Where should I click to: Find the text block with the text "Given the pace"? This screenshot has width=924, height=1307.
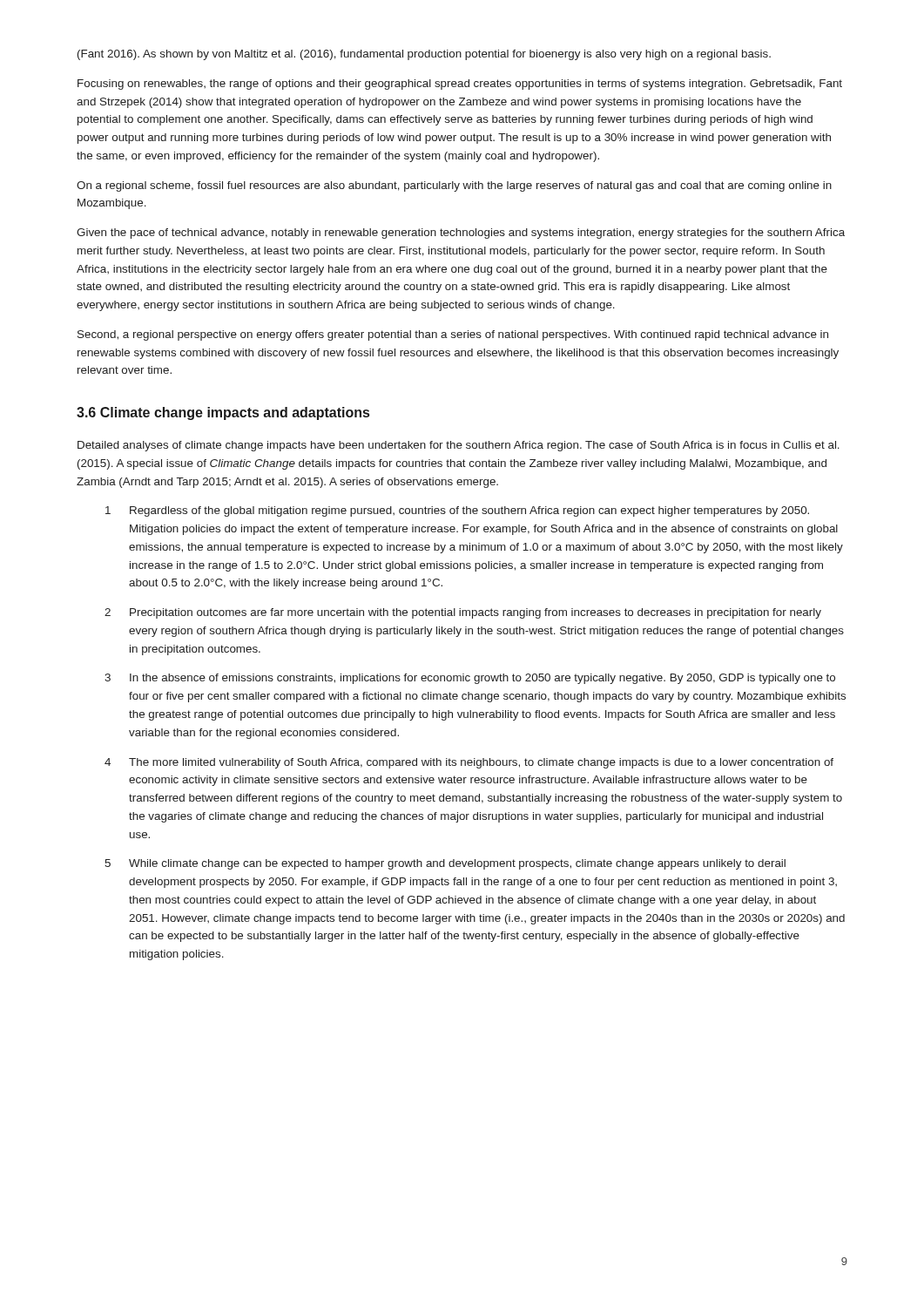click(462, 269)
